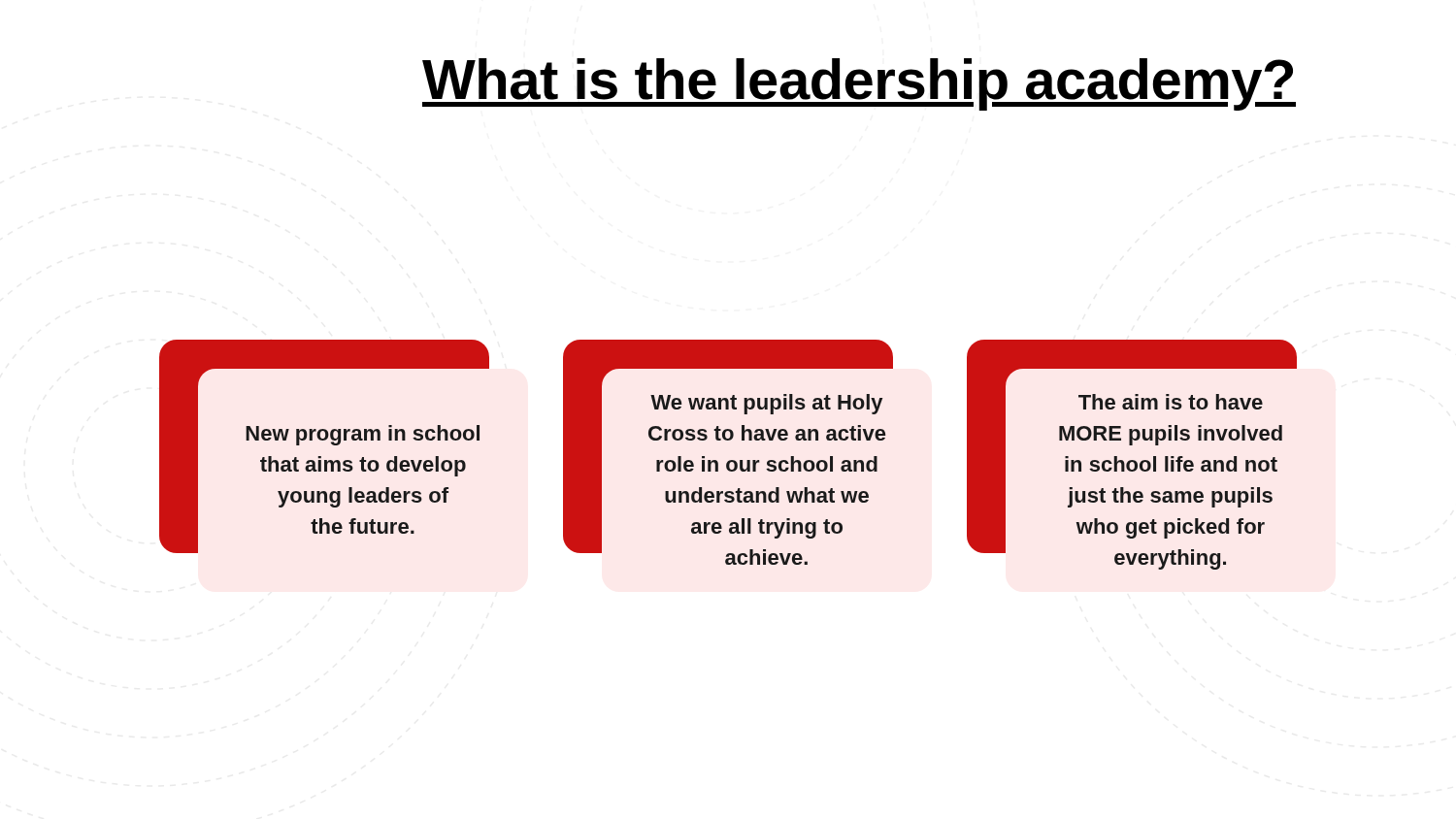Locate the block of text that opens with "New program in schoolthat"

pos(344,466)
